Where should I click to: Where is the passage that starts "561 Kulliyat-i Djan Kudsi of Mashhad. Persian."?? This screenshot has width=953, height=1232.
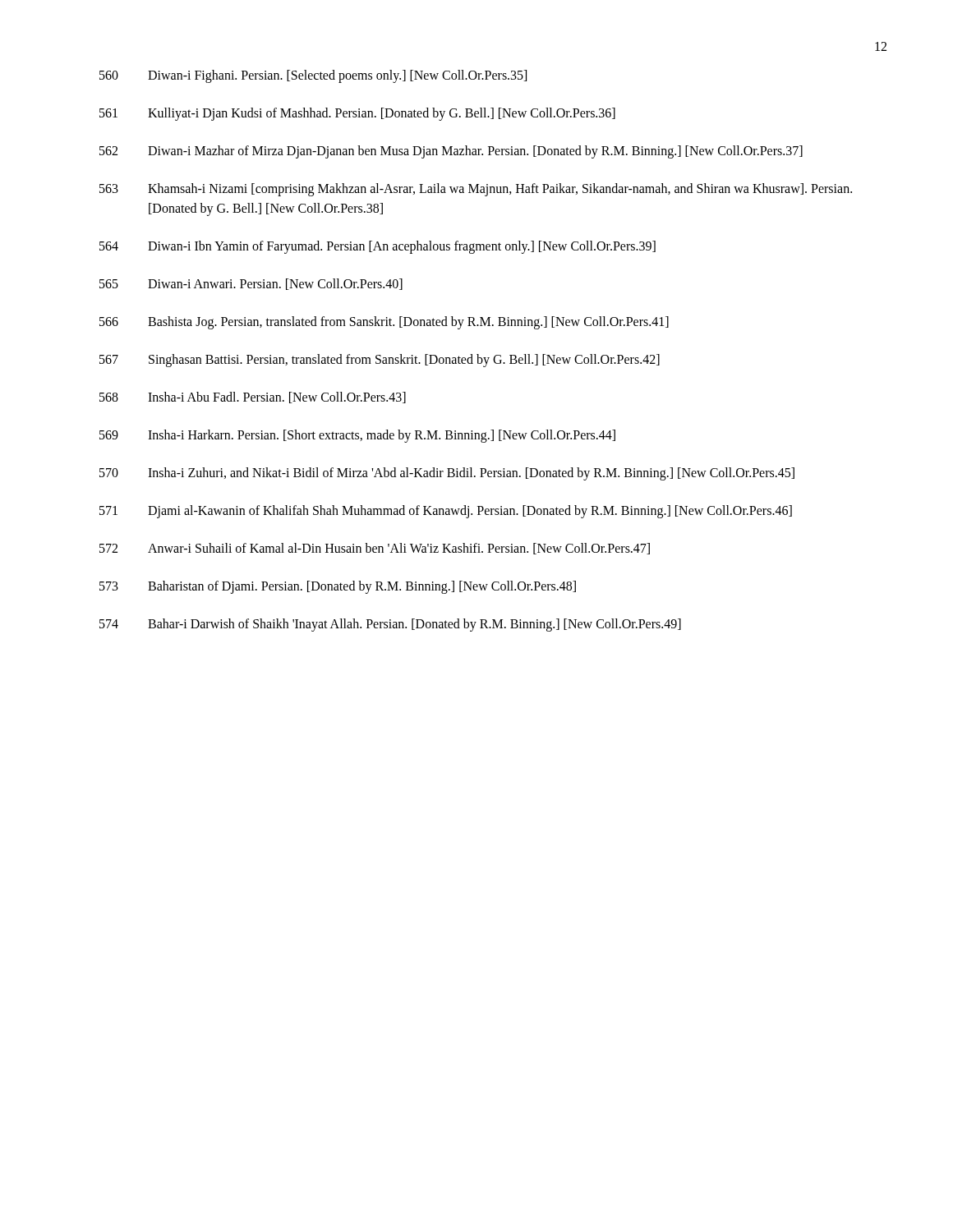point(493,113)
